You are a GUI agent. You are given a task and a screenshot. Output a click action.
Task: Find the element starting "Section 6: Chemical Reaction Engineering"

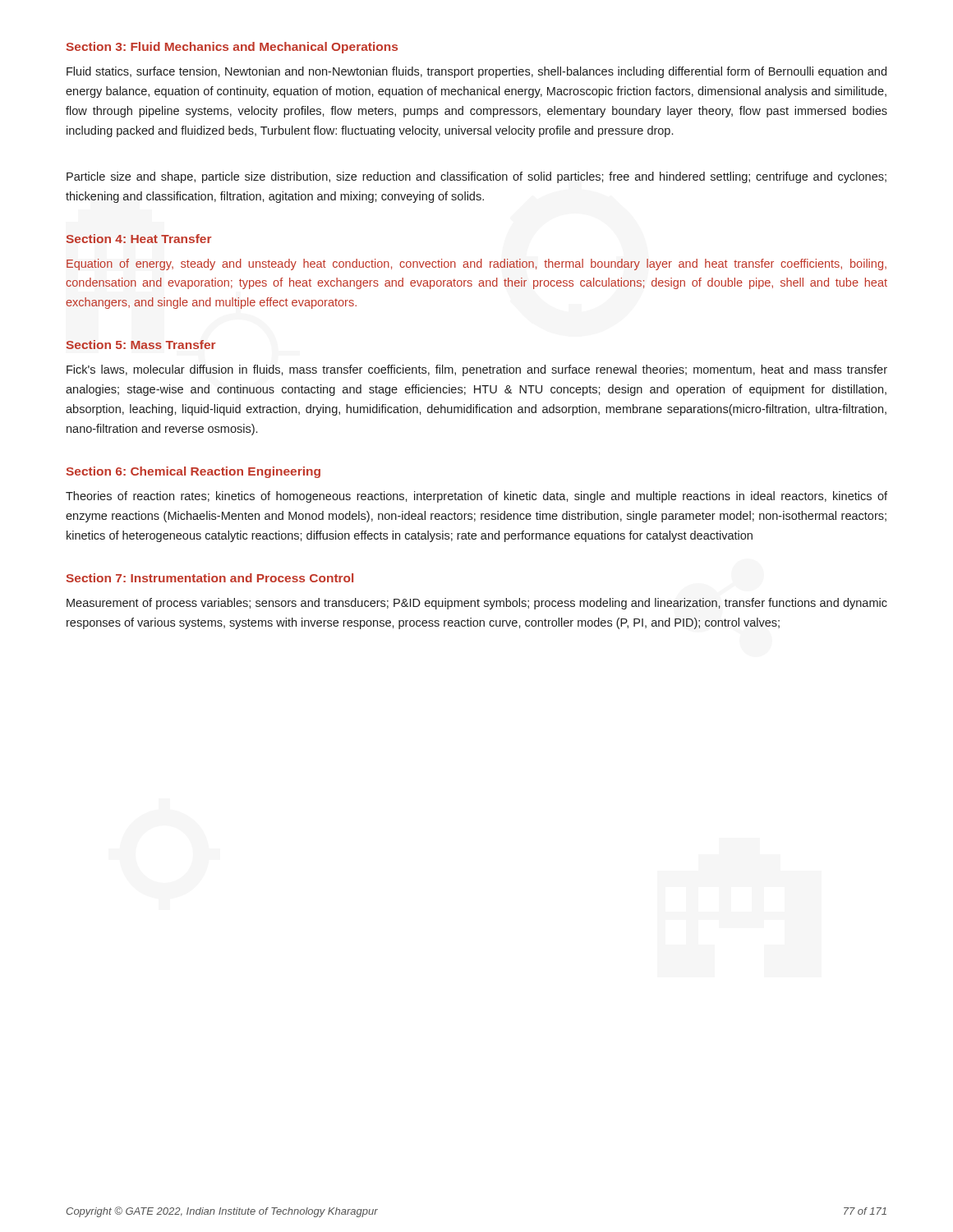pos(193,471)
